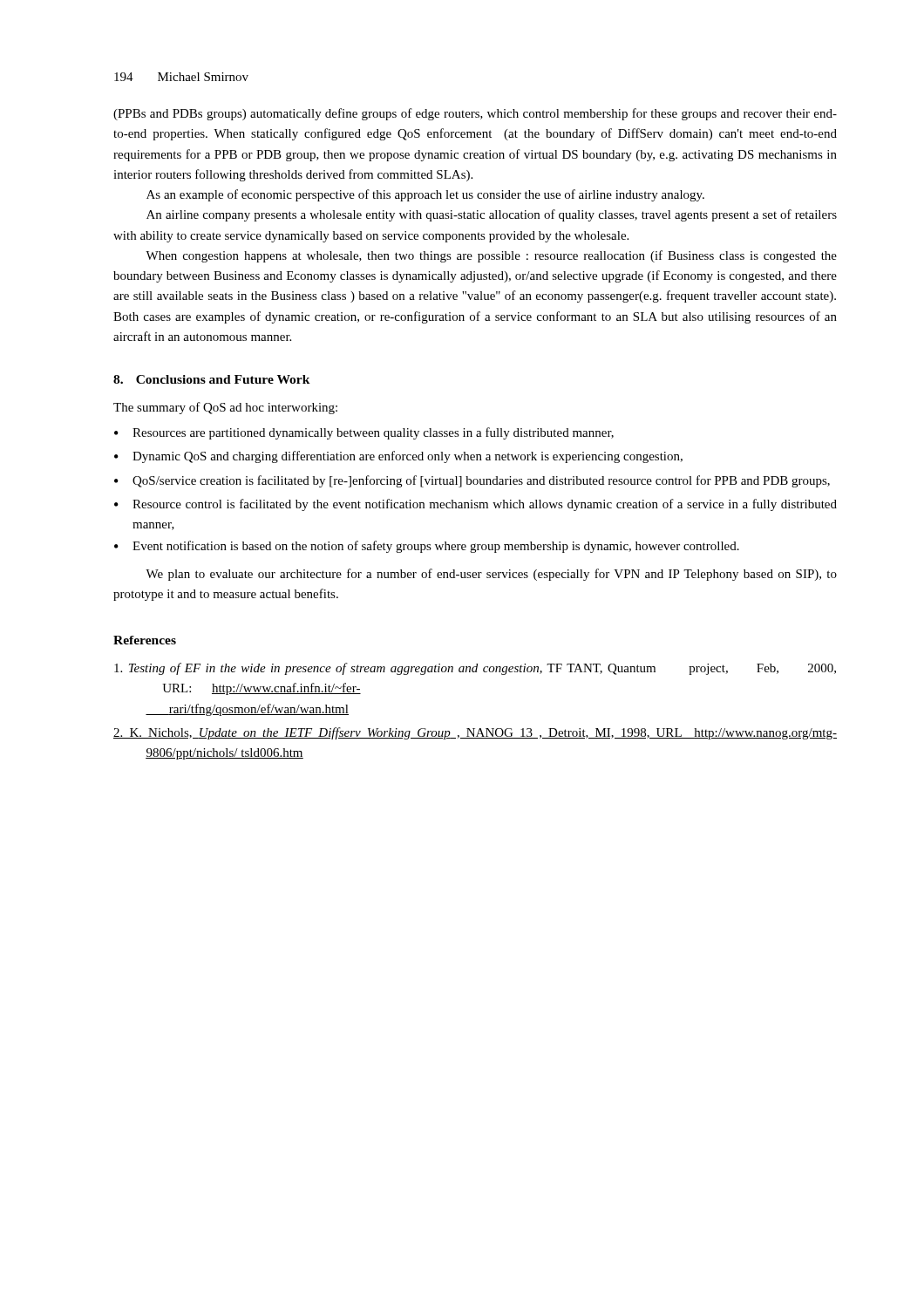Image resolution: width=924 pixels, height=1308 pixels.
Task: Where is the passage that starts "As an example of economic"?
Action: [x=426, y=194]
